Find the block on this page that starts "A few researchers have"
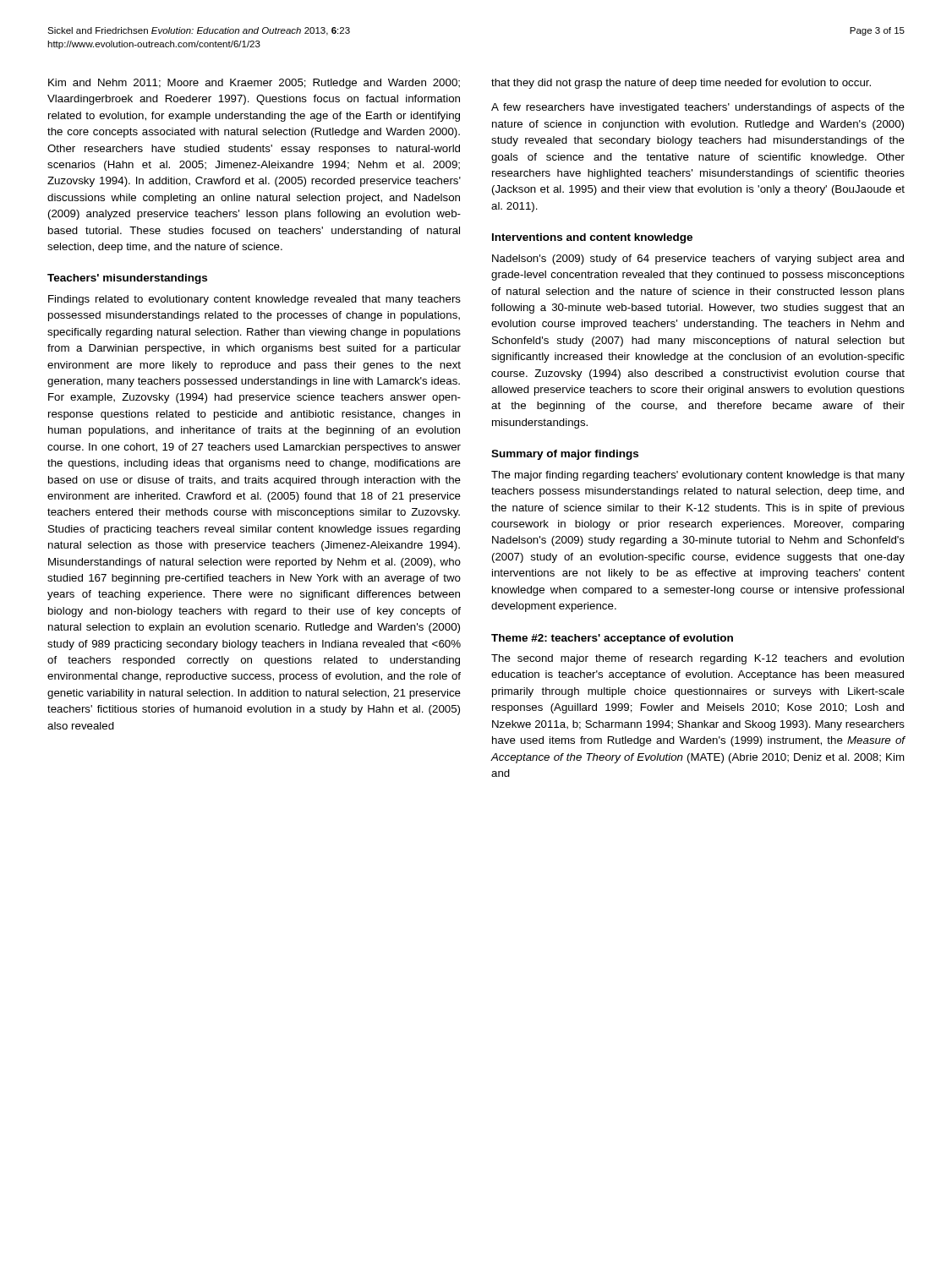This screenshot has width=952, height=1268. pyautogui.click(x=698, y=156)
